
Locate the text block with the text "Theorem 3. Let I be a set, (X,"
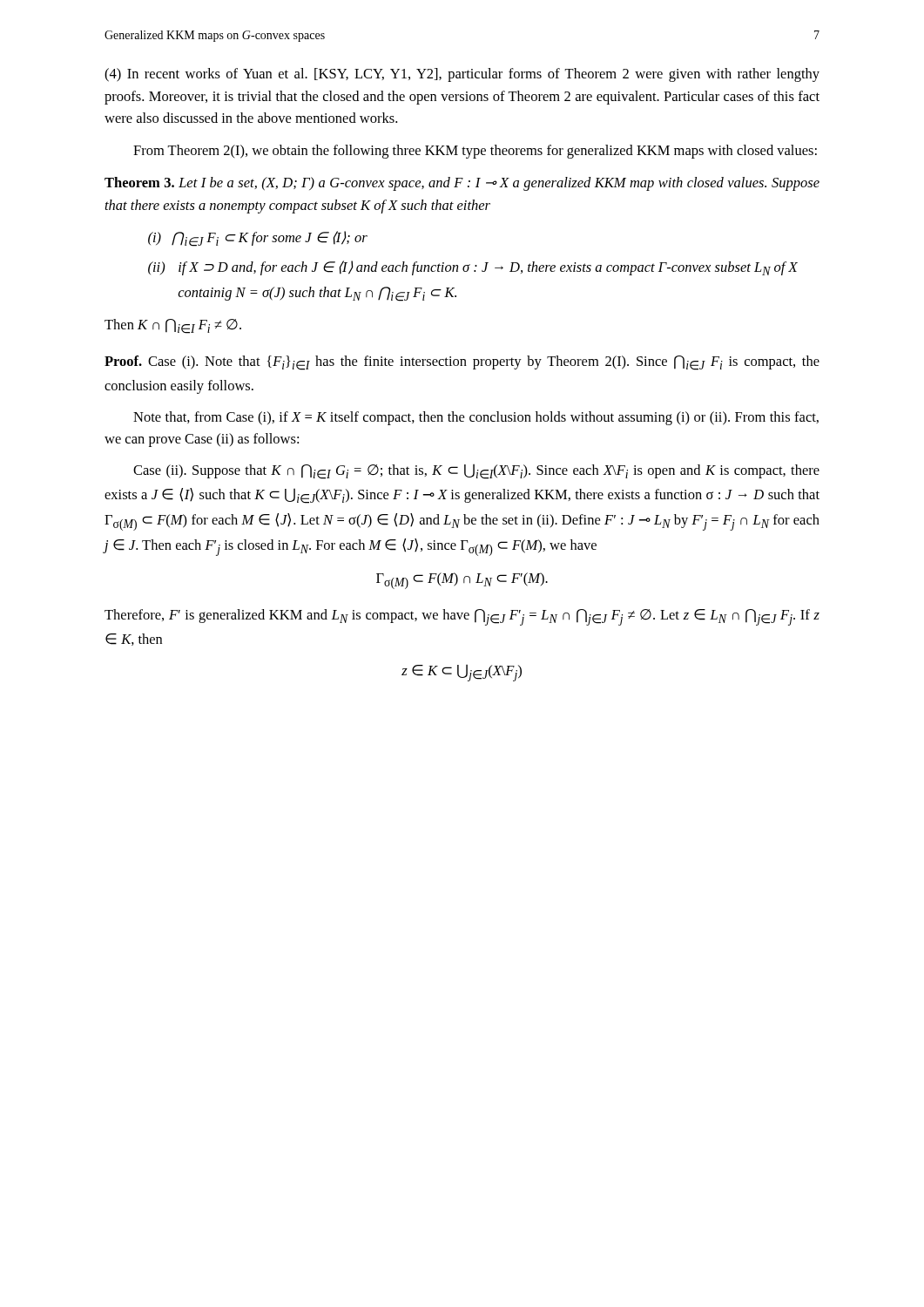pos(462,194)
